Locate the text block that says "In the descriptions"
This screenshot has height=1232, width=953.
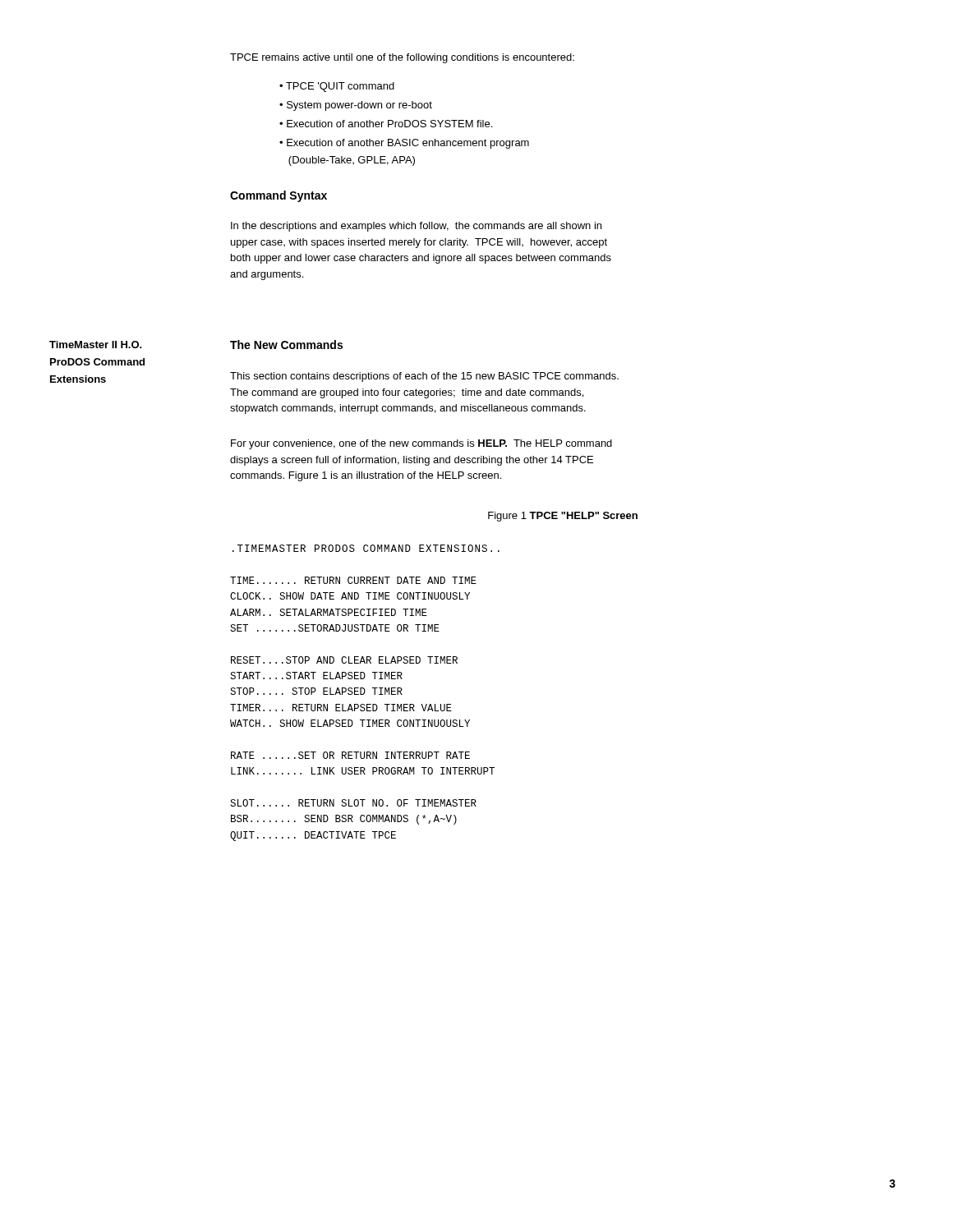(x=421, y=249)
